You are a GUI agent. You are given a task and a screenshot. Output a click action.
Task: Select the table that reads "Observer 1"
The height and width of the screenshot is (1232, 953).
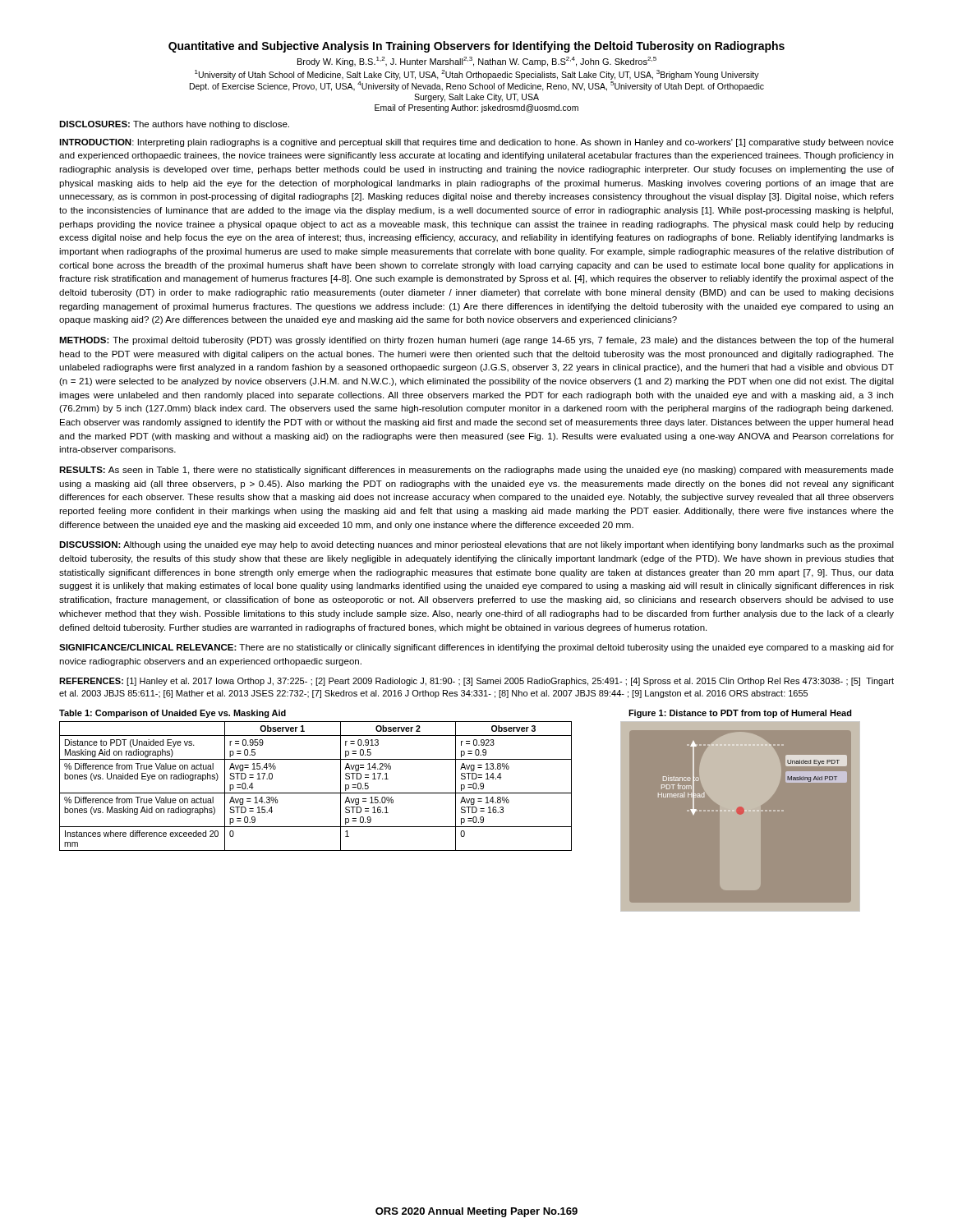(x=315, y=786)
